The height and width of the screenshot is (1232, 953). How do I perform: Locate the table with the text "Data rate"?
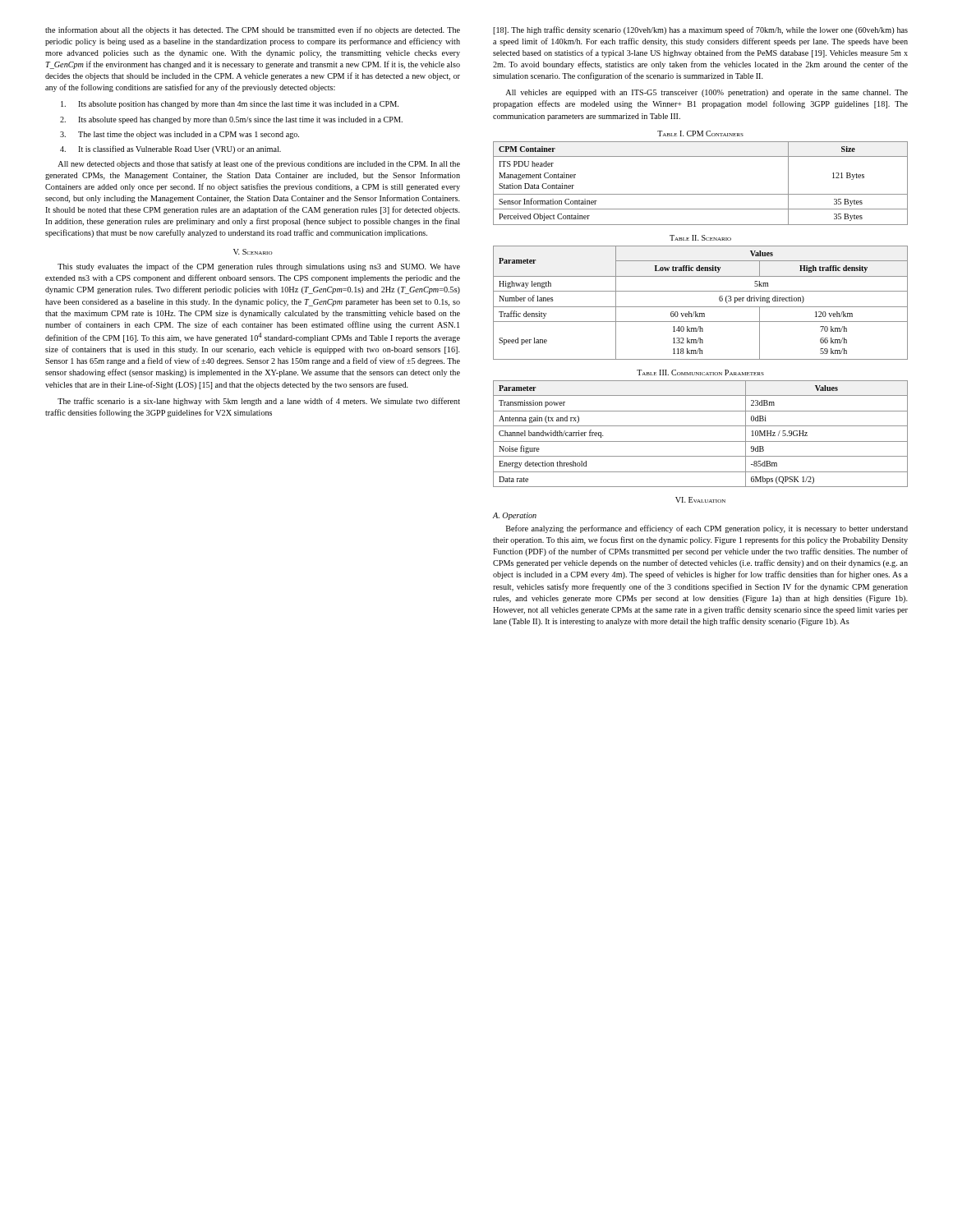700,434
